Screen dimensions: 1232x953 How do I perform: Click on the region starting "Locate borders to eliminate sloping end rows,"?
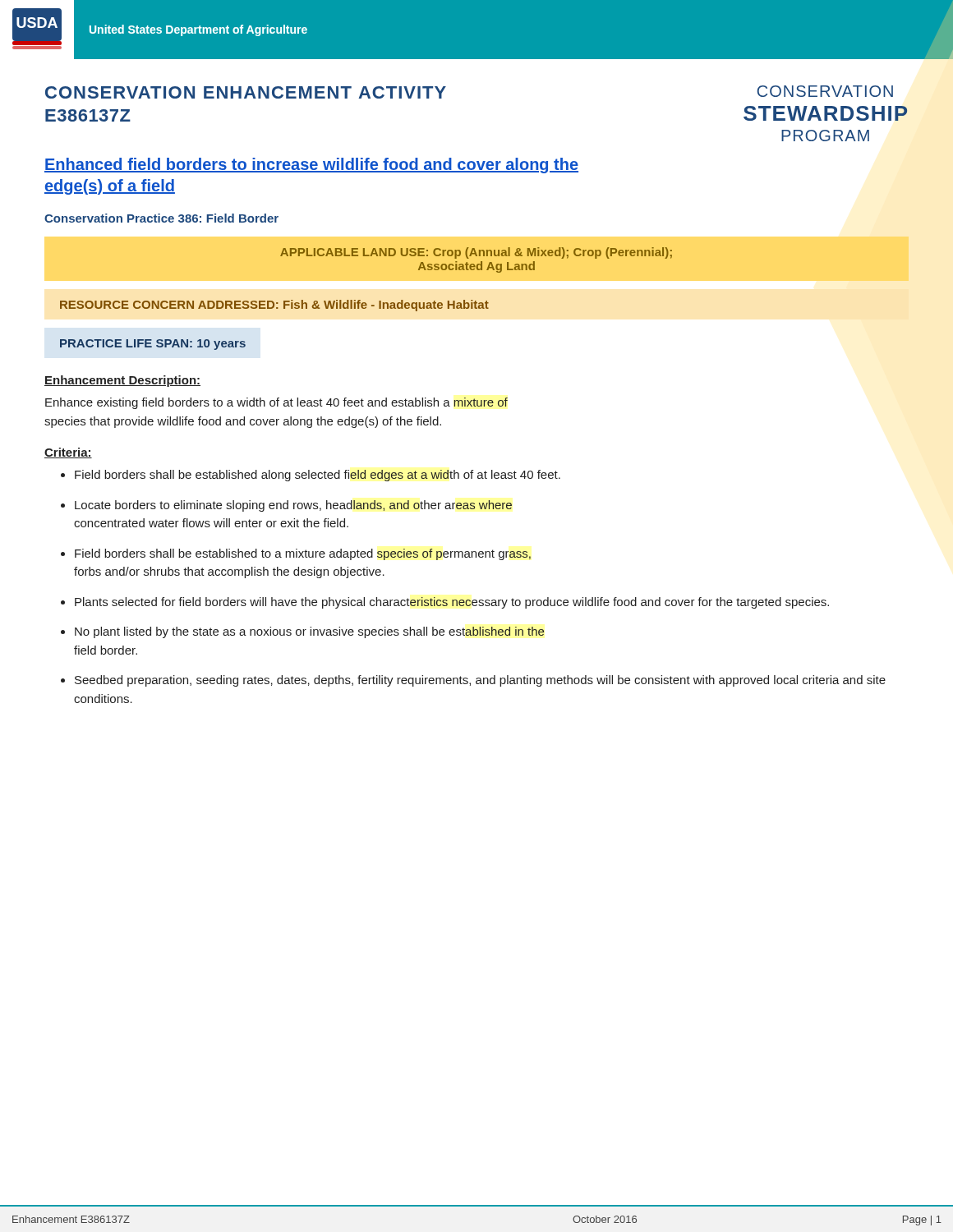(293, 514)
